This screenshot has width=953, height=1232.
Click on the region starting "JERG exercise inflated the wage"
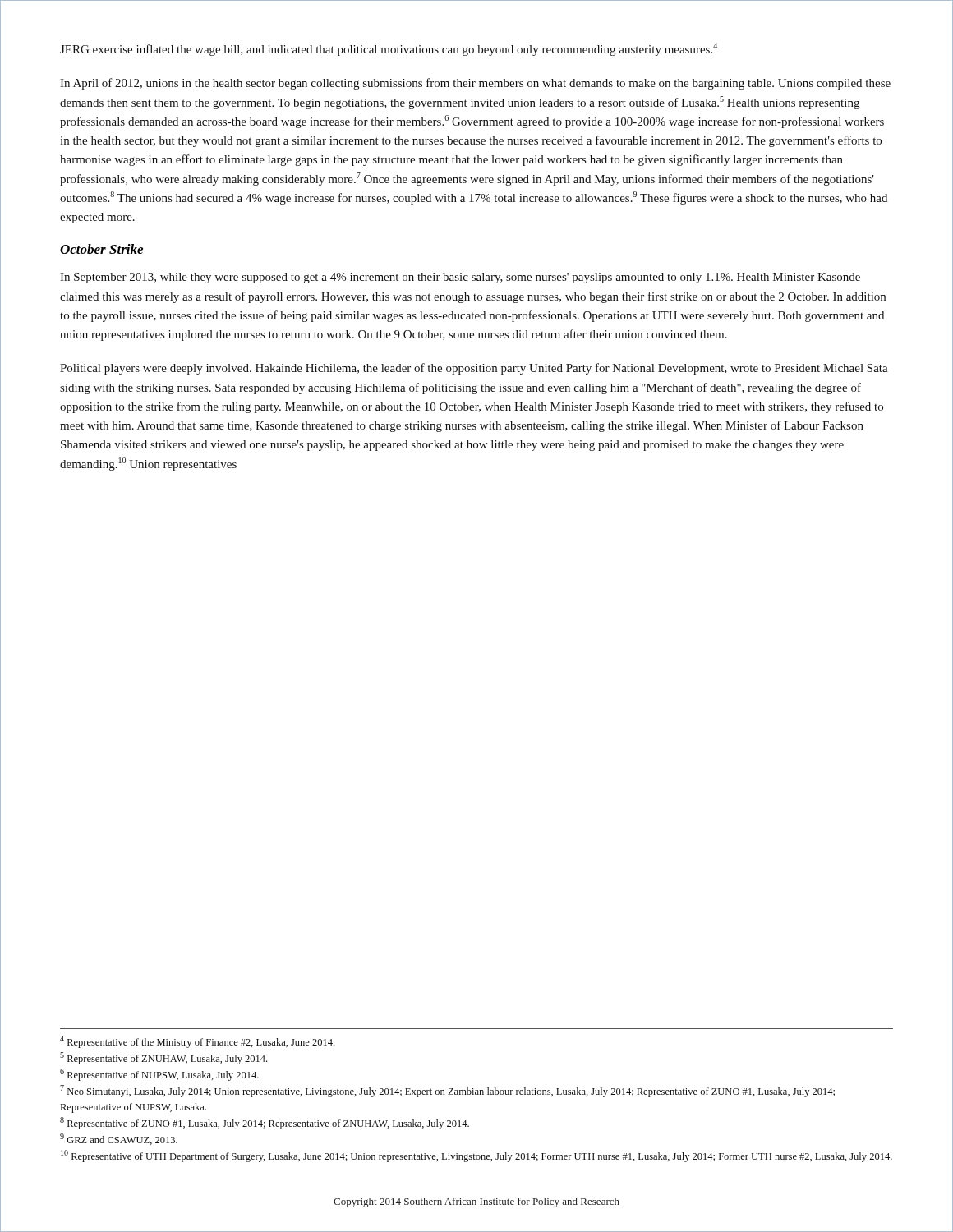click(x=389, y=48)
